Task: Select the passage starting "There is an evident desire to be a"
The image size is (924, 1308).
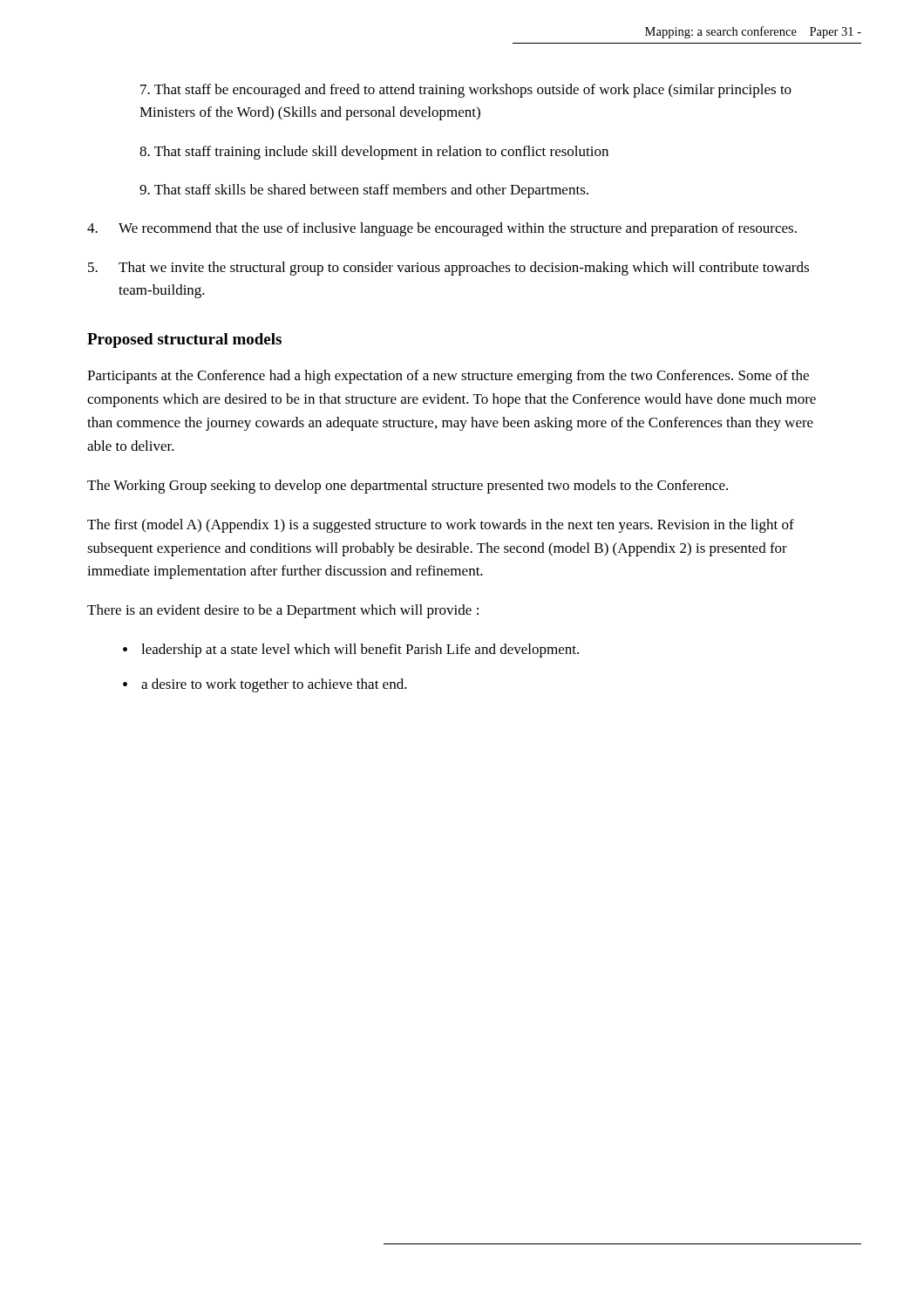Action: point(283,610)
